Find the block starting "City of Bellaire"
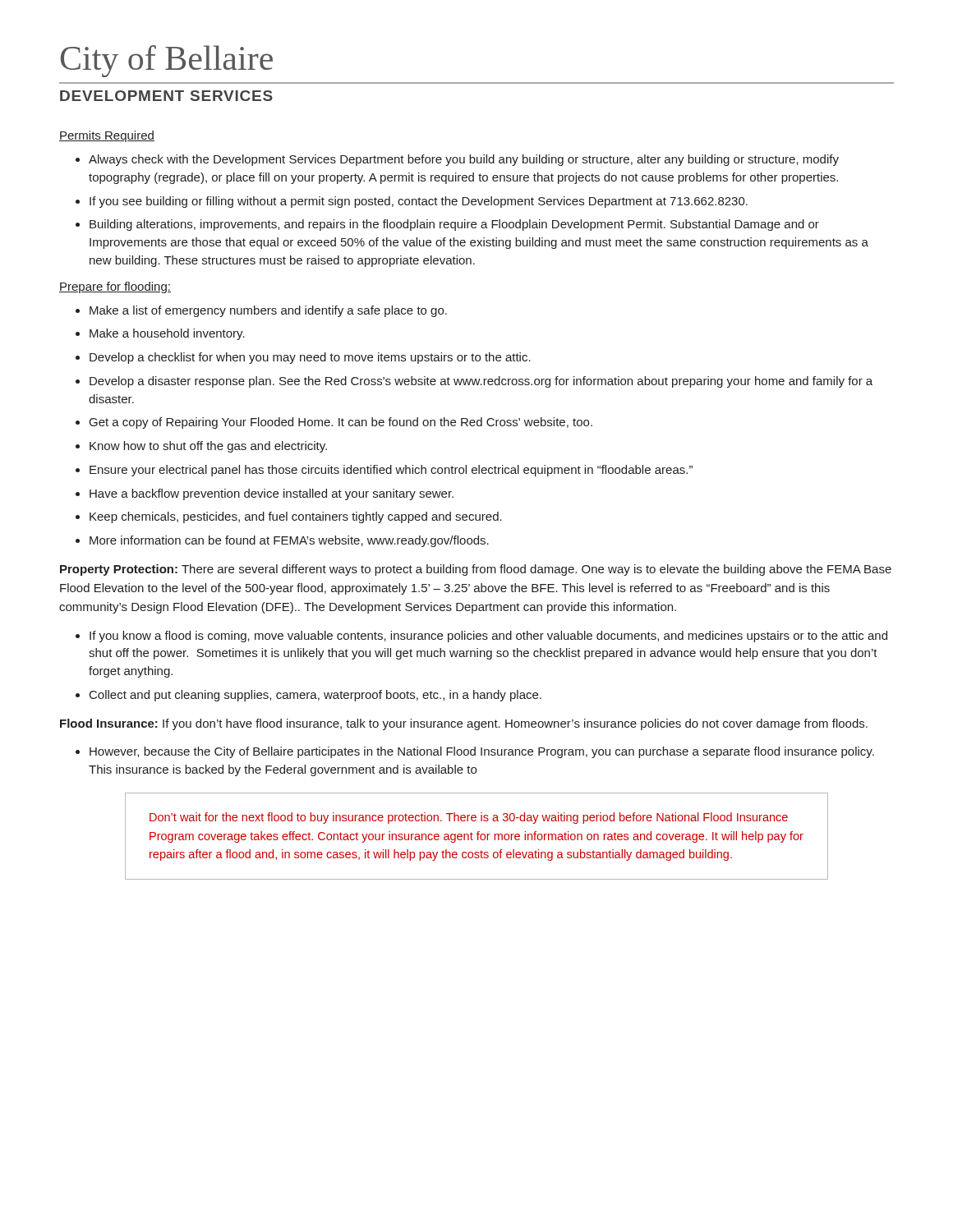The image size is (953, 1232). [x=167, y=61]
